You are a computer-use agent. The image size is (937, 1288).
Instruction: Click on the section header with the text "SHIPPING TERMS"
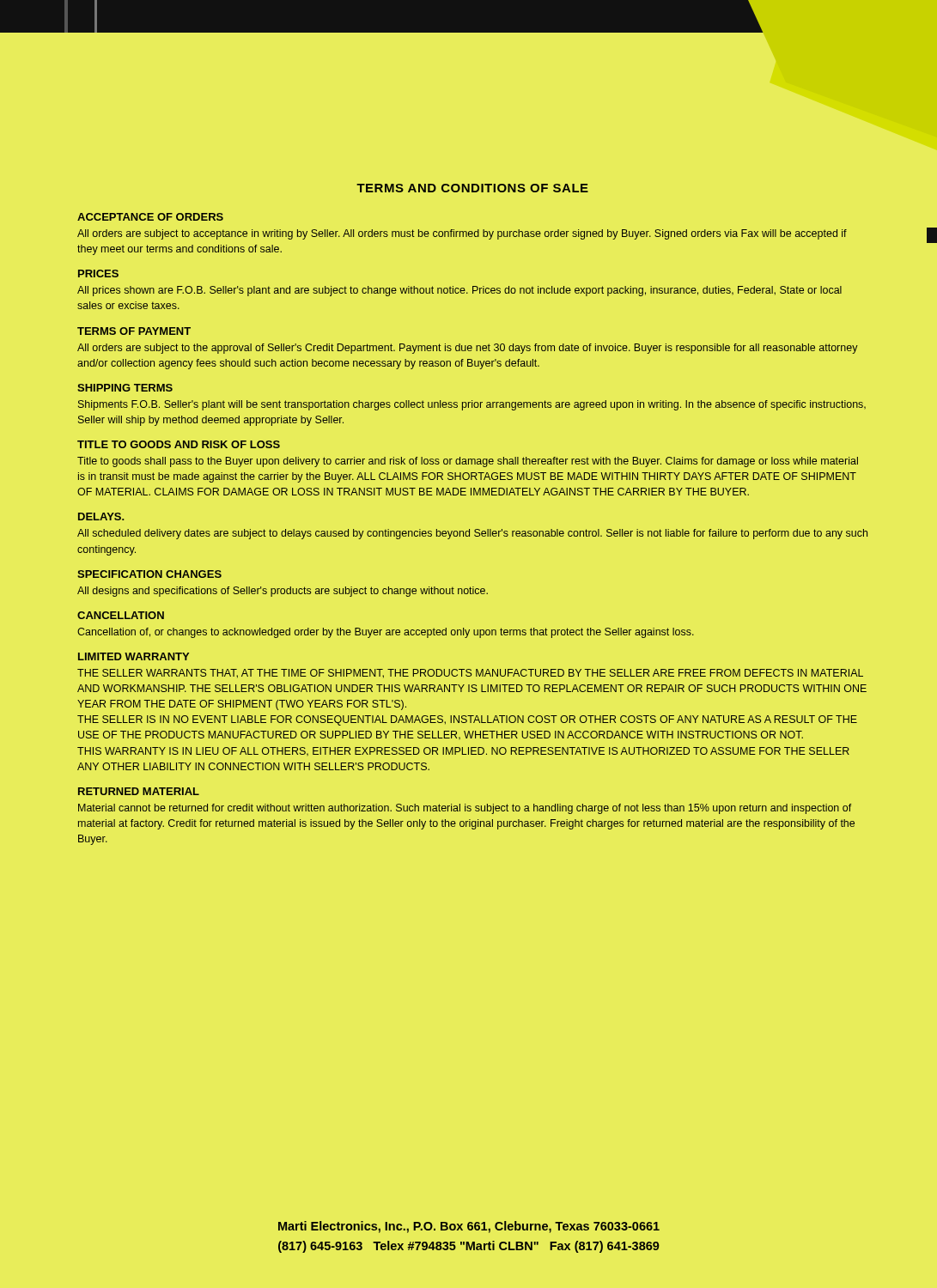pos(125,387)
